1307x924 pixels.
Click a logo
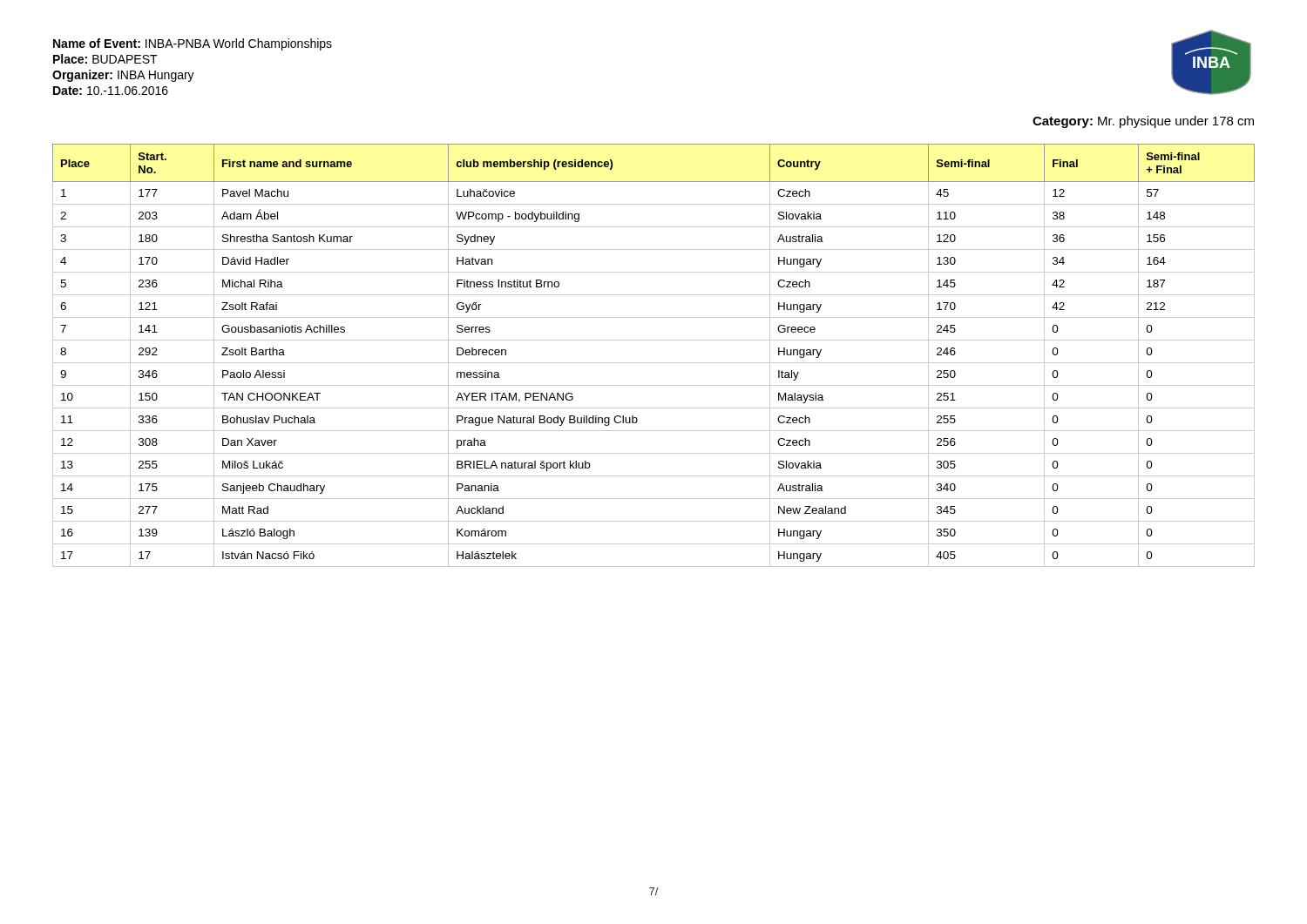[1211, 61]
